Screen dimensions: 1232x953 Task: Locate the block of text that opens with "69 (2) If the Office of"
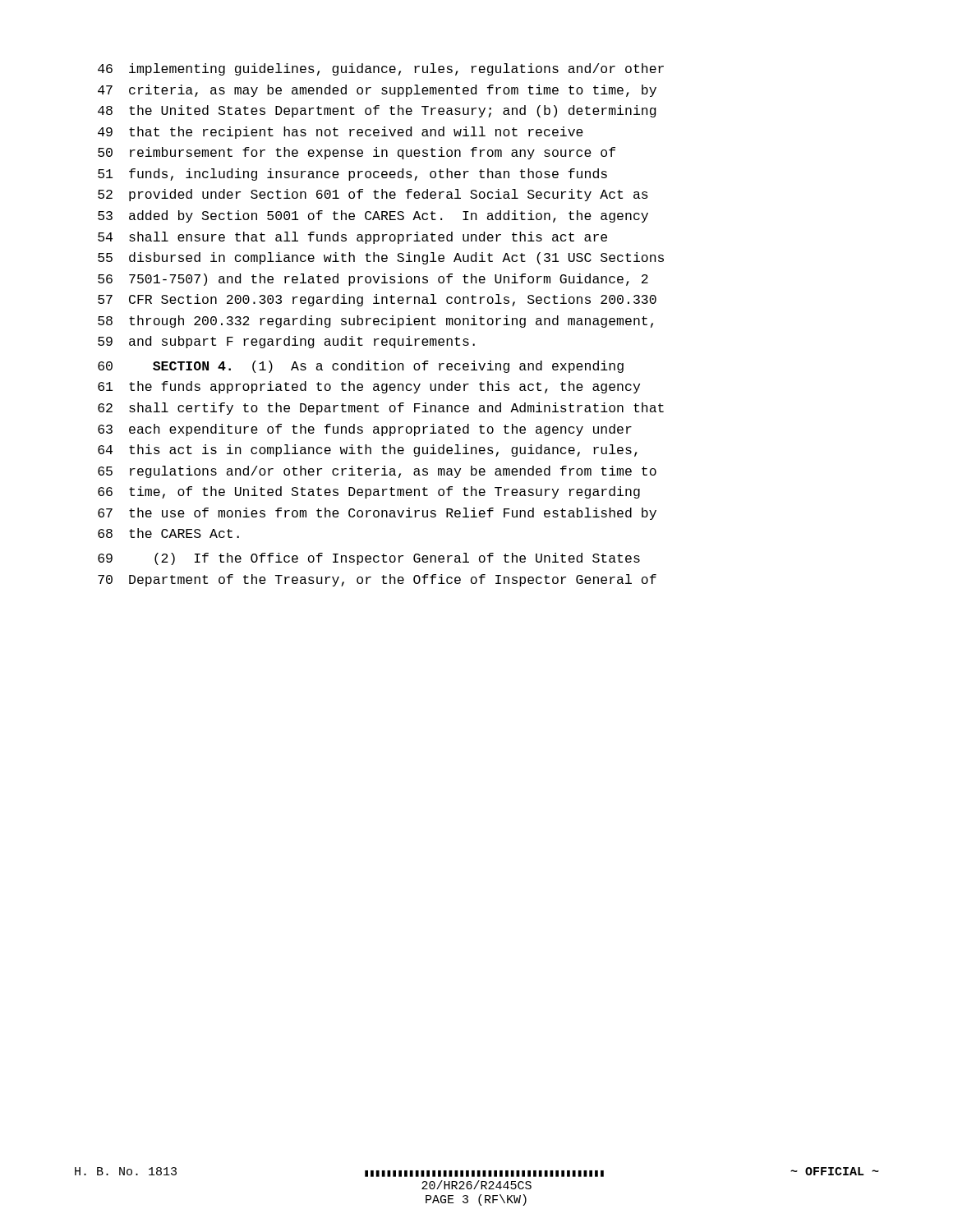click(476, 570)
